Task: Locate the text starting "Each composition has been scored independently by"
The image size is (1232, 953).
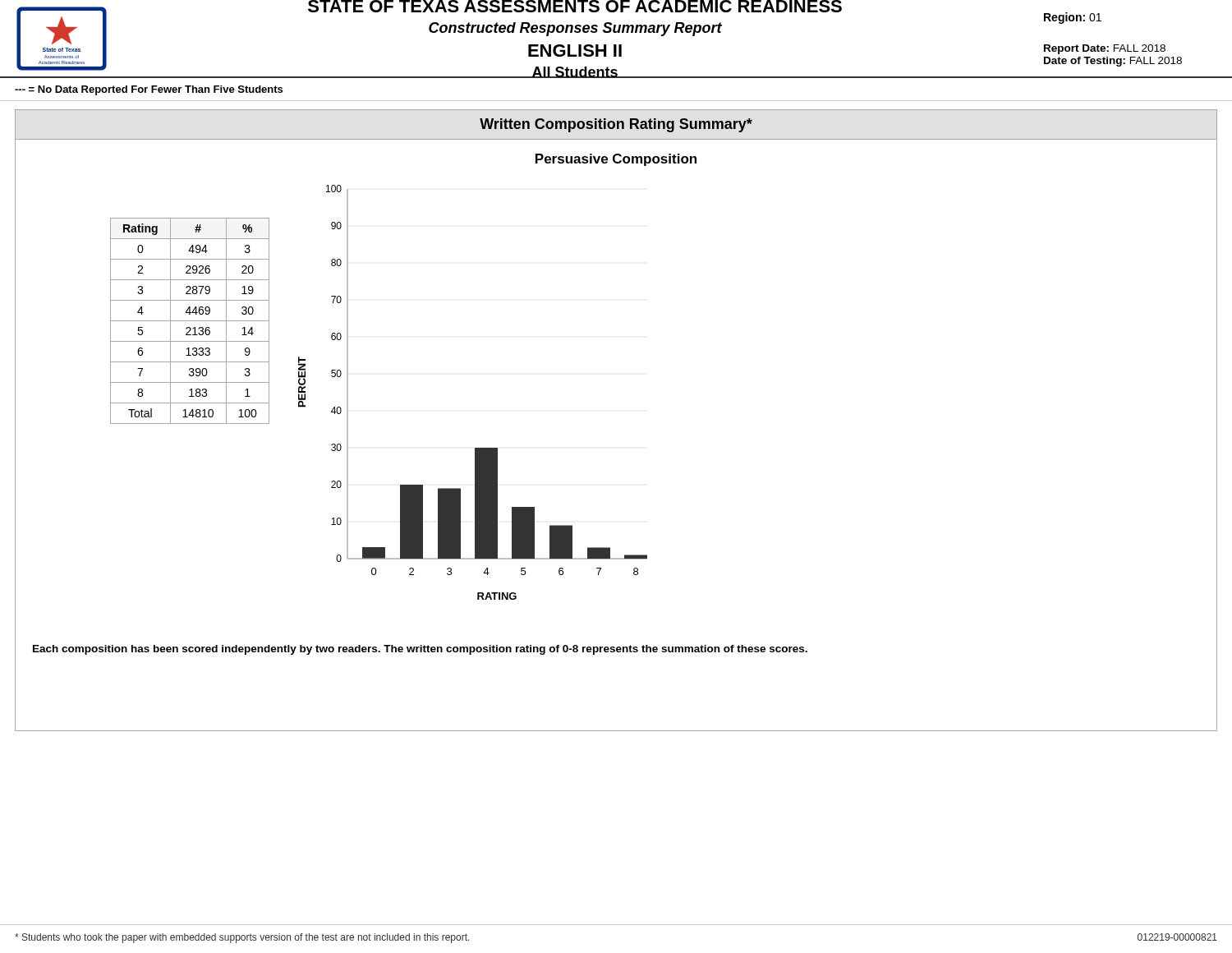Action: click(x=420, y=649)
